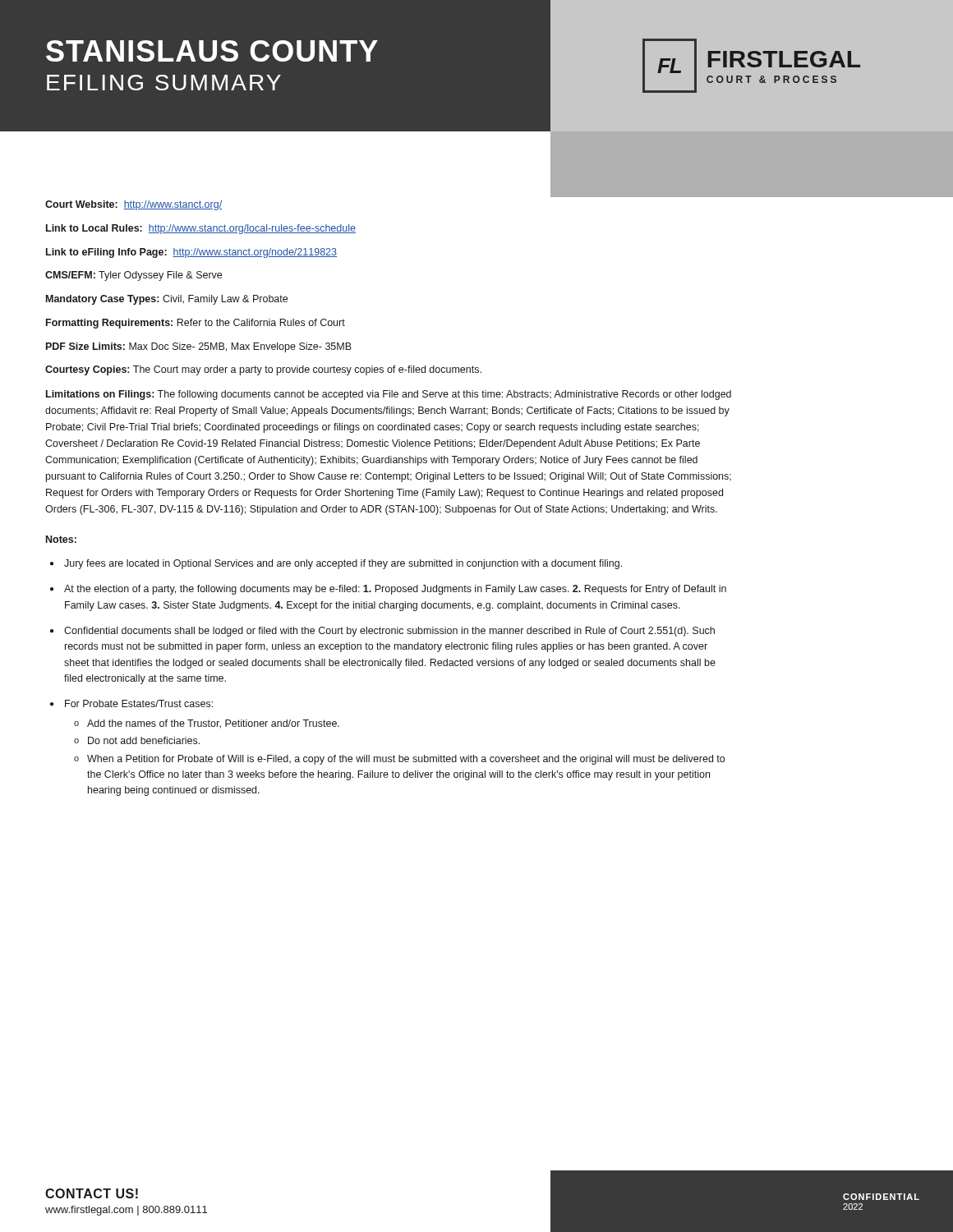Click on the logo
Screen dimensions: 1232x953
click(x=752, y=66)
